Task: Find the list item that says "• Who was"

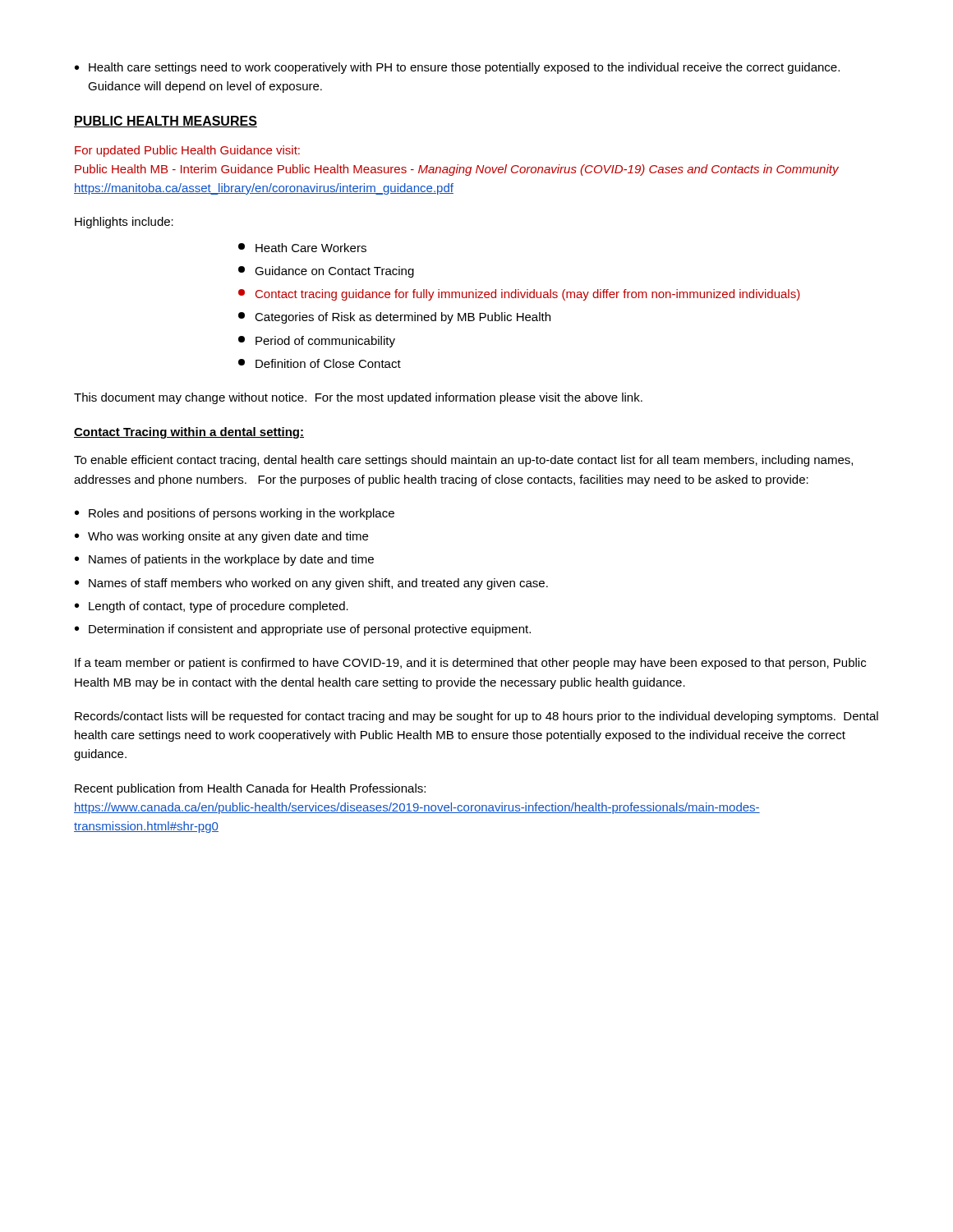Action: (221, 536)
